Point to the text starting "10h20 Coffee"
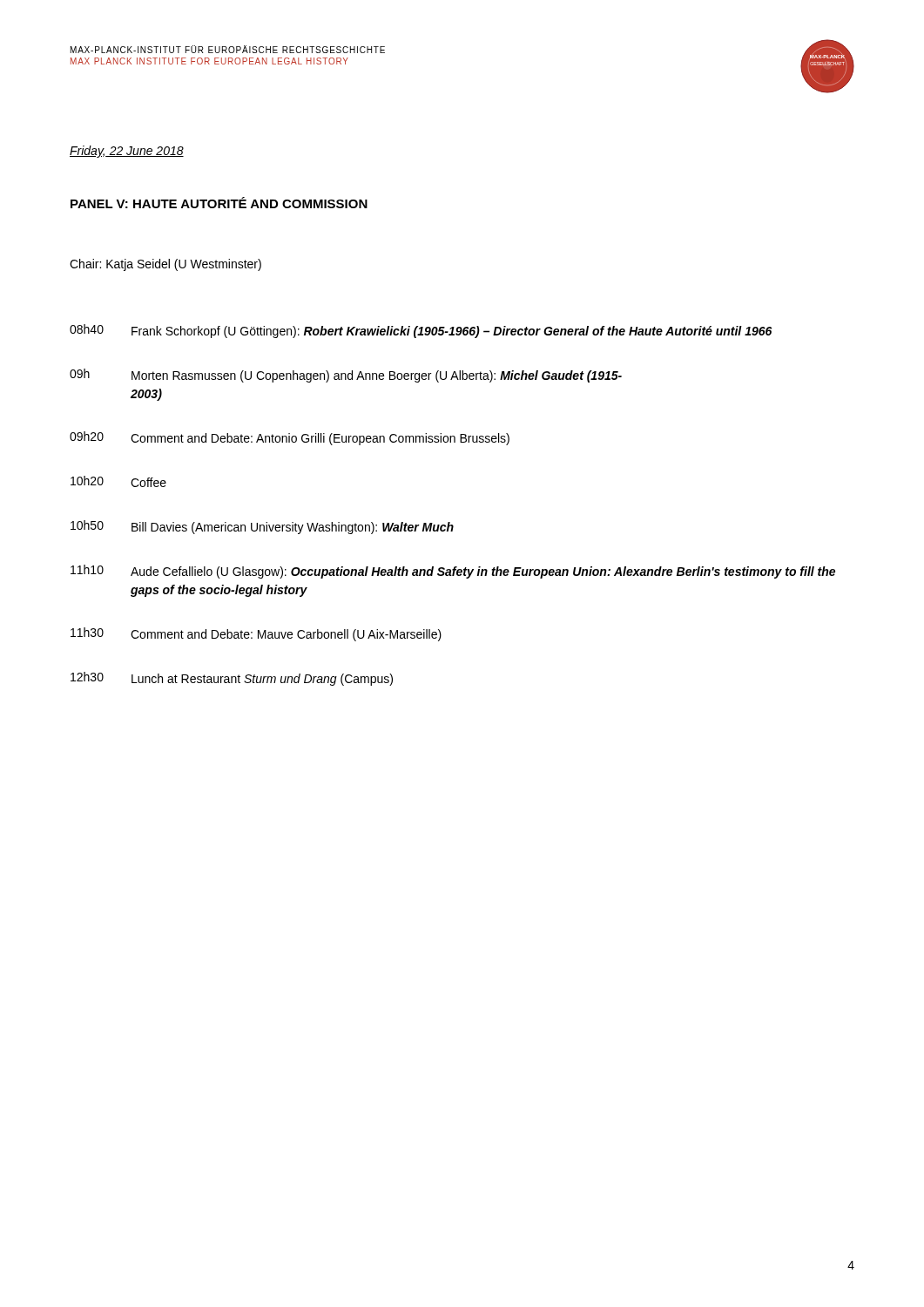This screenshot has height=1307, width=924. 85,481
